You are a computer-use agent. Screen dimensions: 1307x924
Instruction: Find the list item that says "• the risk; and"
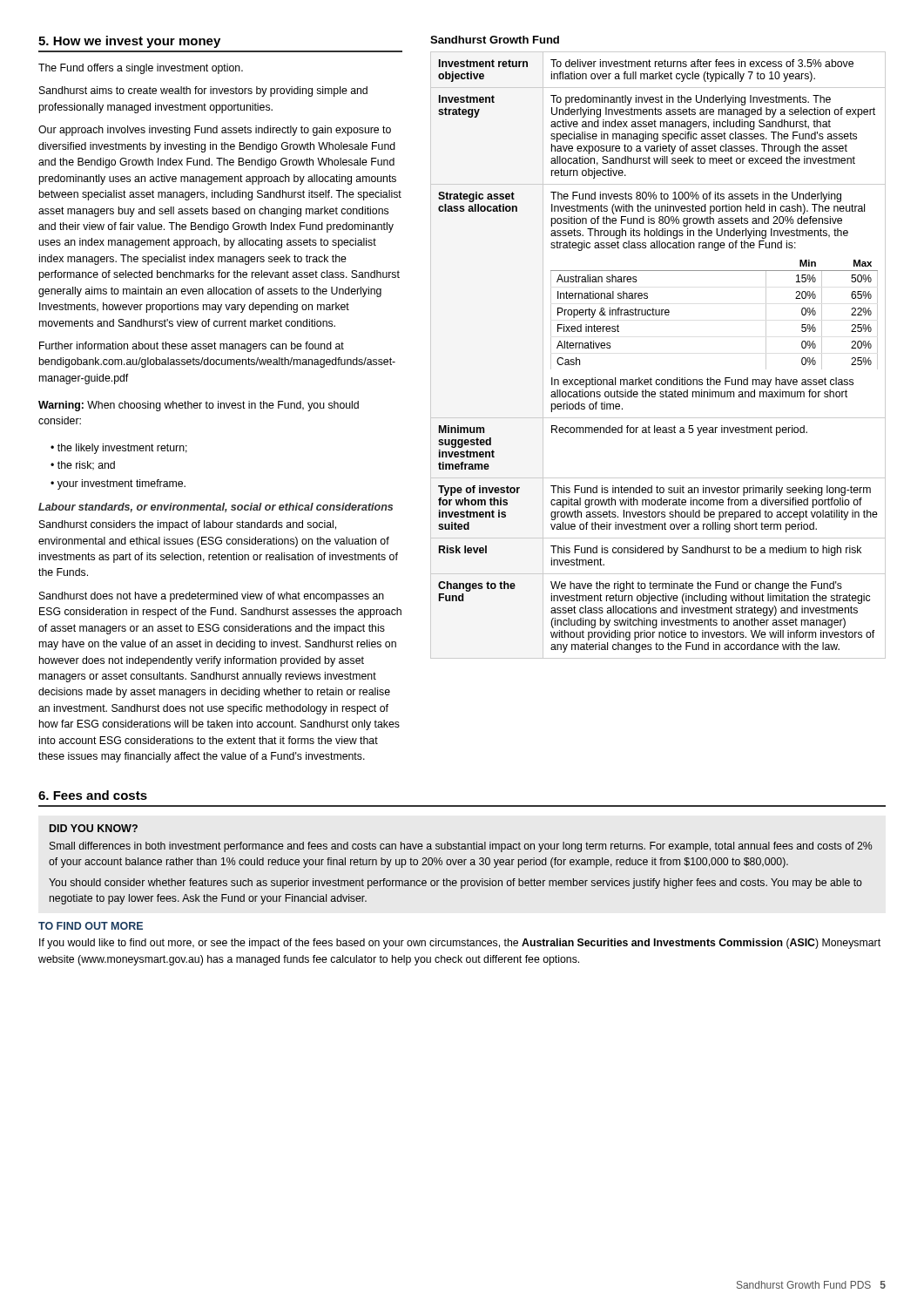coord(83,465)
